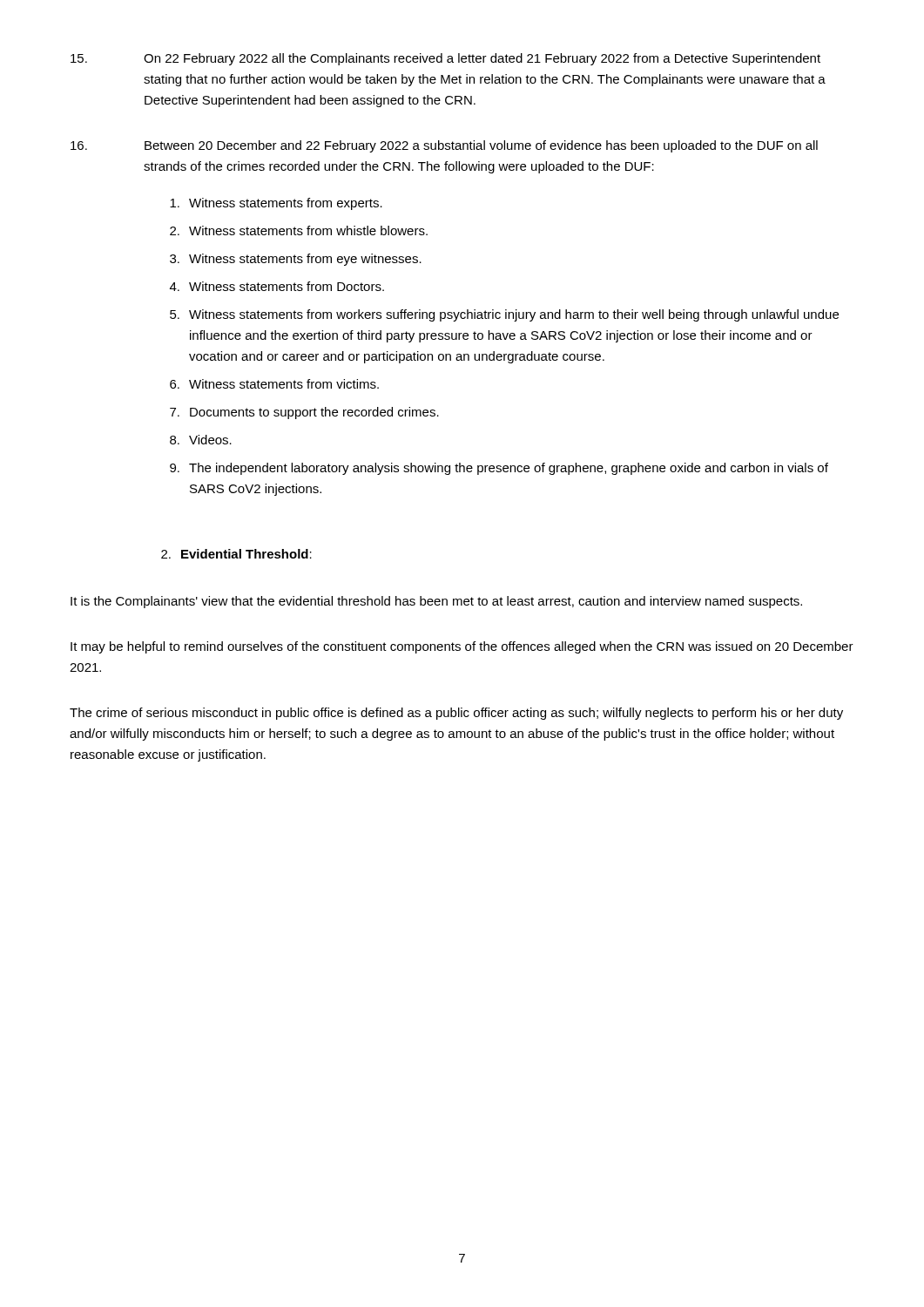The width and height of the screenshot is (924, 1307).
Task: Select the list item that says "16. Between 20 December and 22 February 2022"
Action: click(462, 321)
